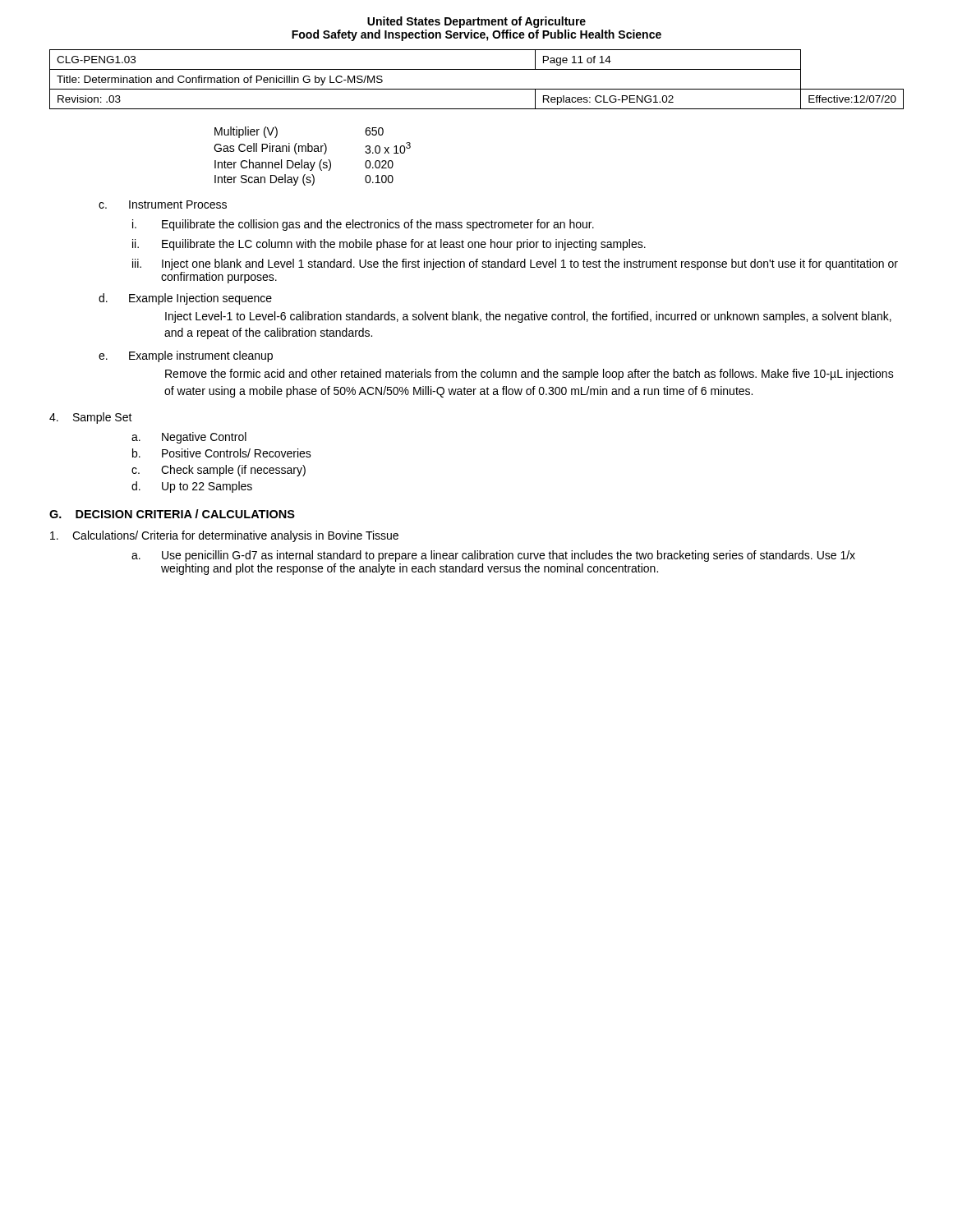Click on the text block starting "c. Instrument Process"
The image size is (953, 1232).
(x=163, y=204)
